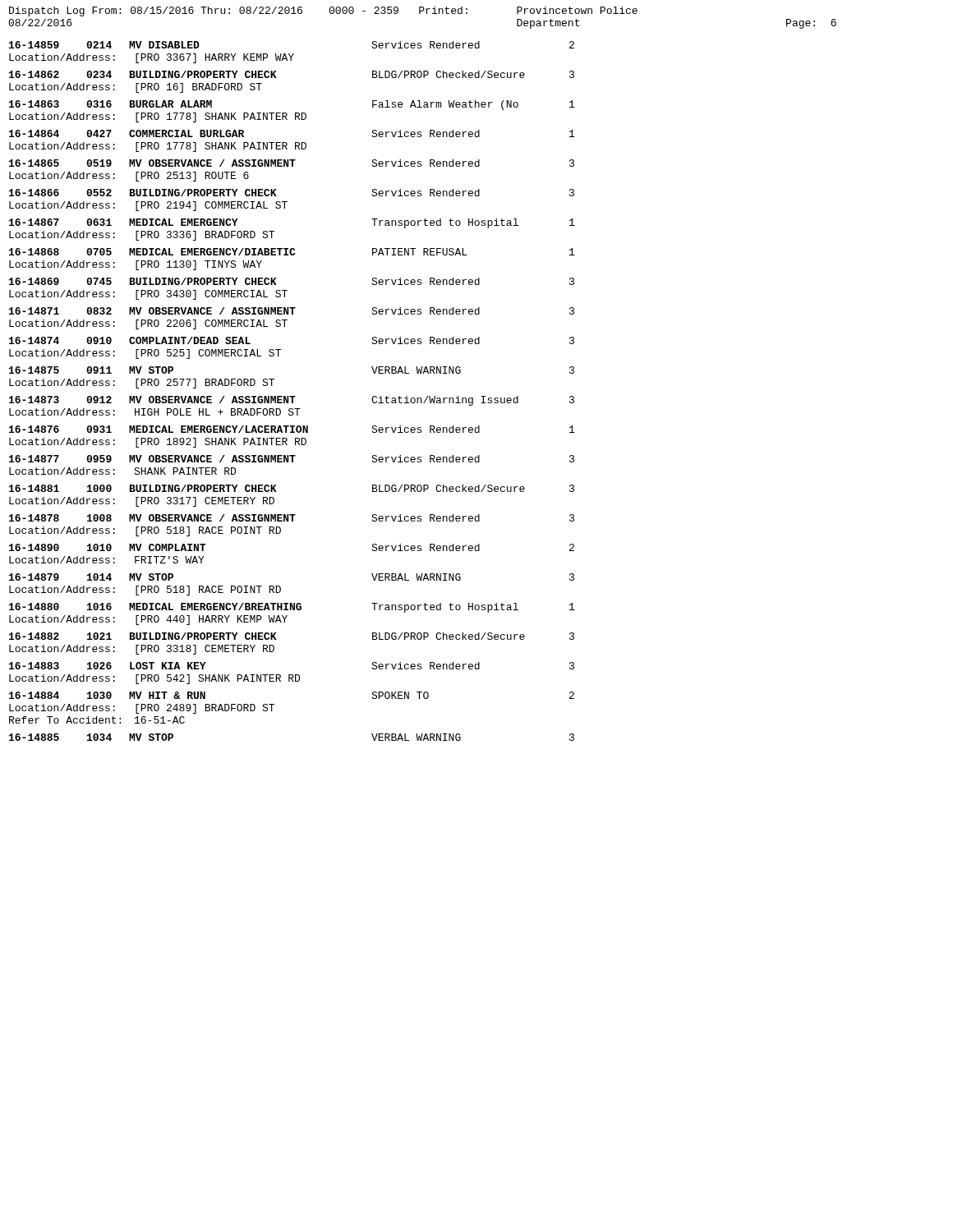Click on the region starting "16-14880 1016 MEDICAL EMERGENCY/BREATHING"
Viewport: 953px width, 1232px height.
292,607
